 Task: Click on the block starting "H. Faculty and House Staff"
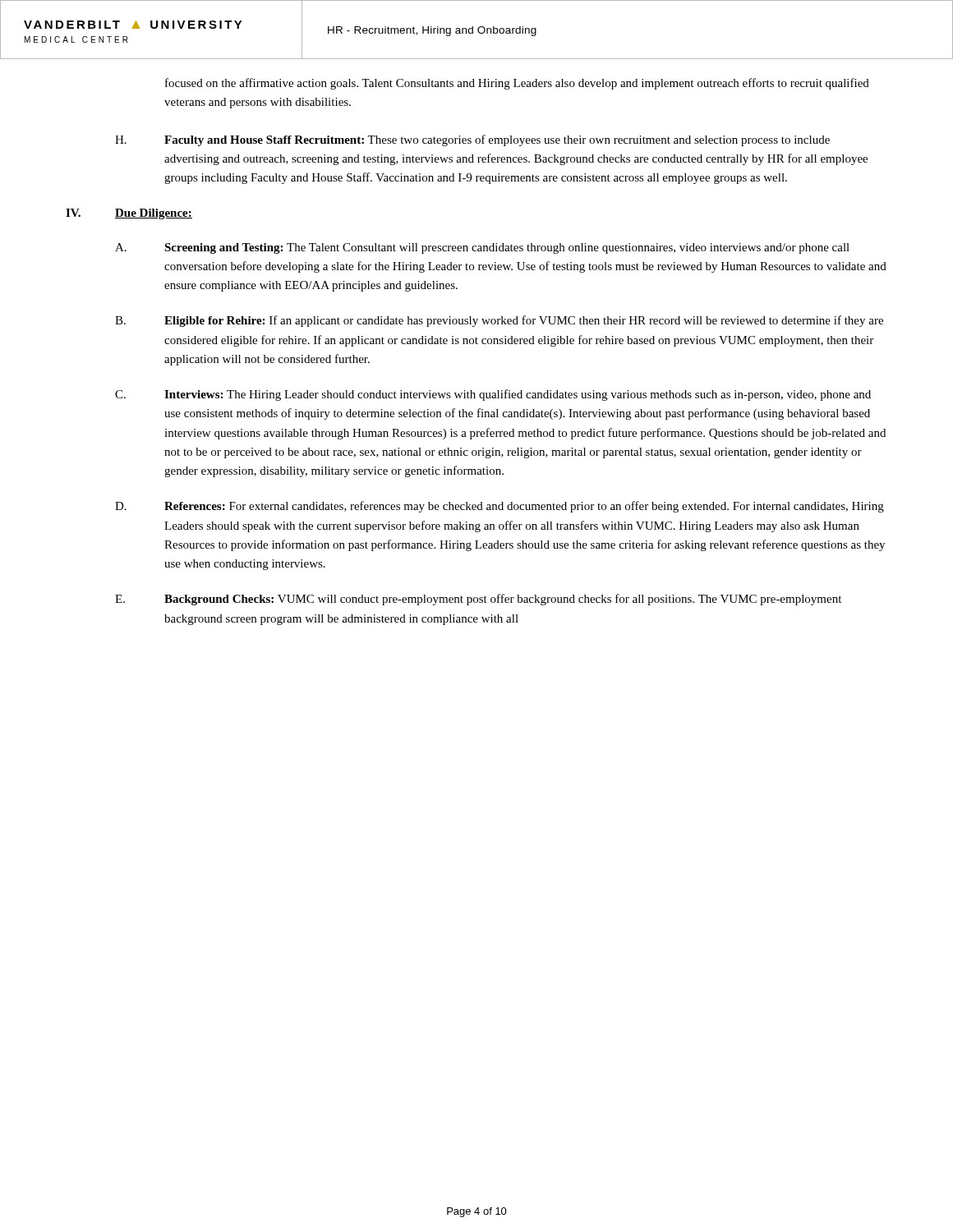click(501, 159)
